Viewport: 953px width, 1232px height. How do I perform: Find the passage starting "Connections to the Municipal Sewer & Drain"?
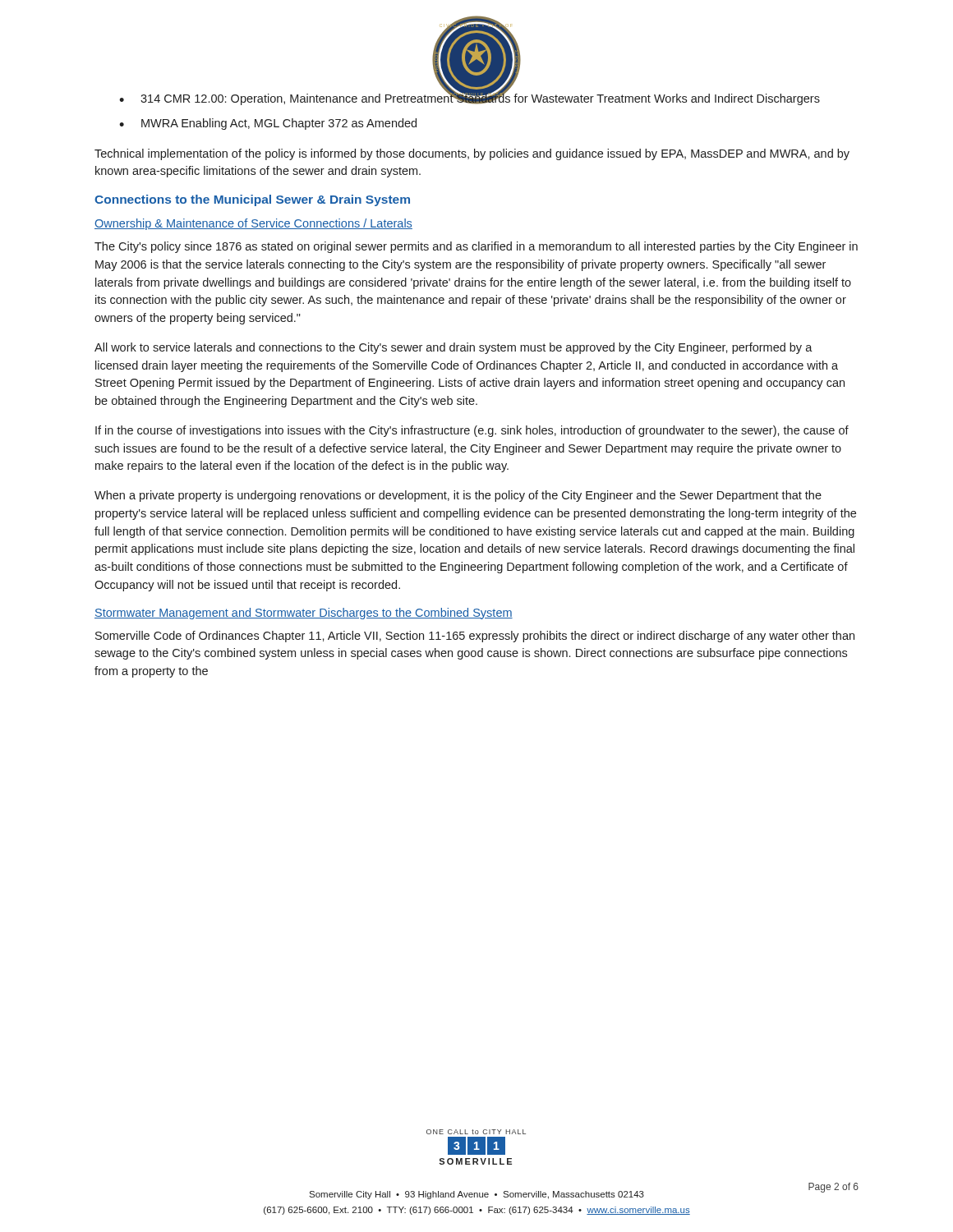[x=253, y=199]
